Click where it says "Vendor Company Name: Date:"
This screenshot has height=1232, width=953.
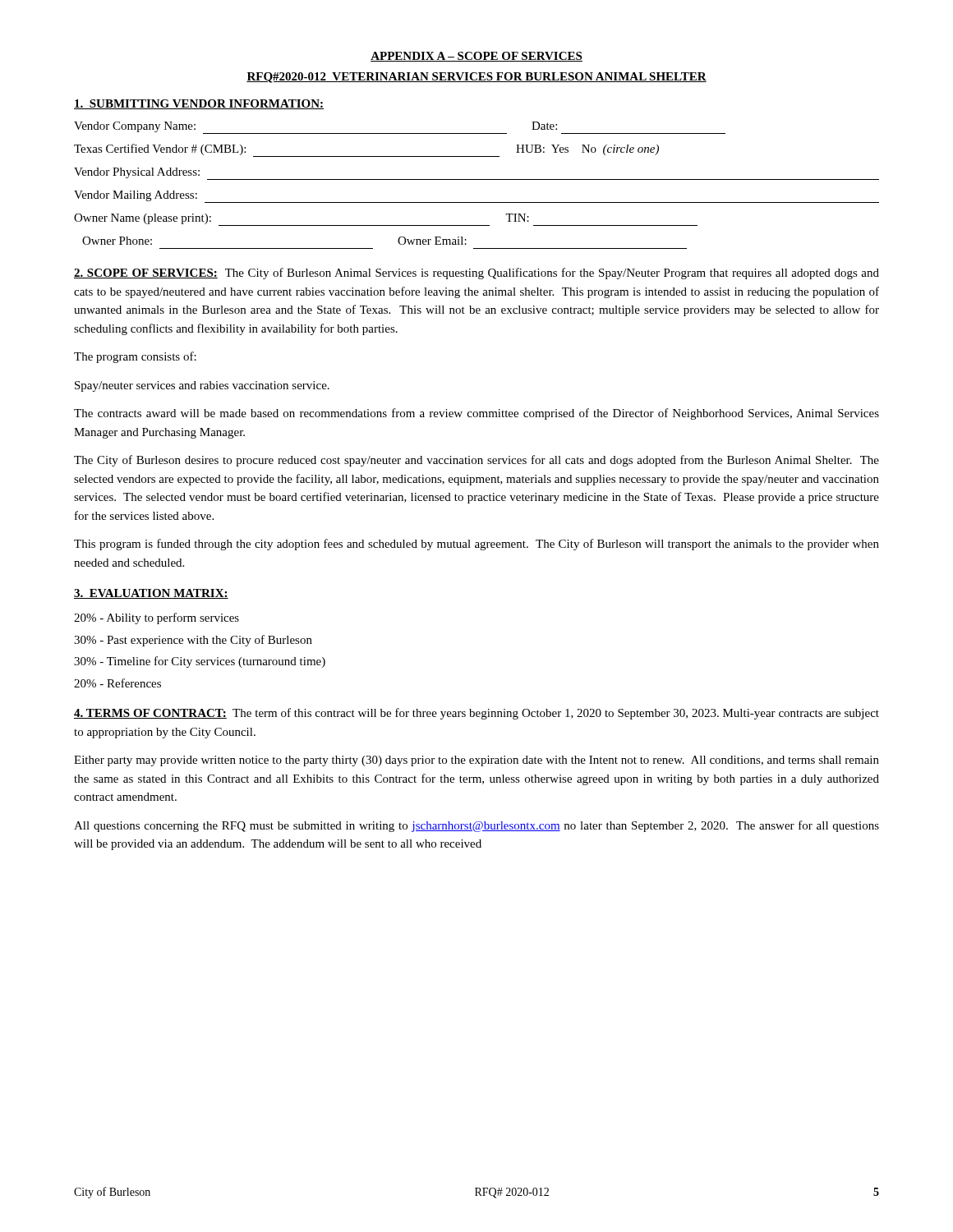(x=476, y=127)
